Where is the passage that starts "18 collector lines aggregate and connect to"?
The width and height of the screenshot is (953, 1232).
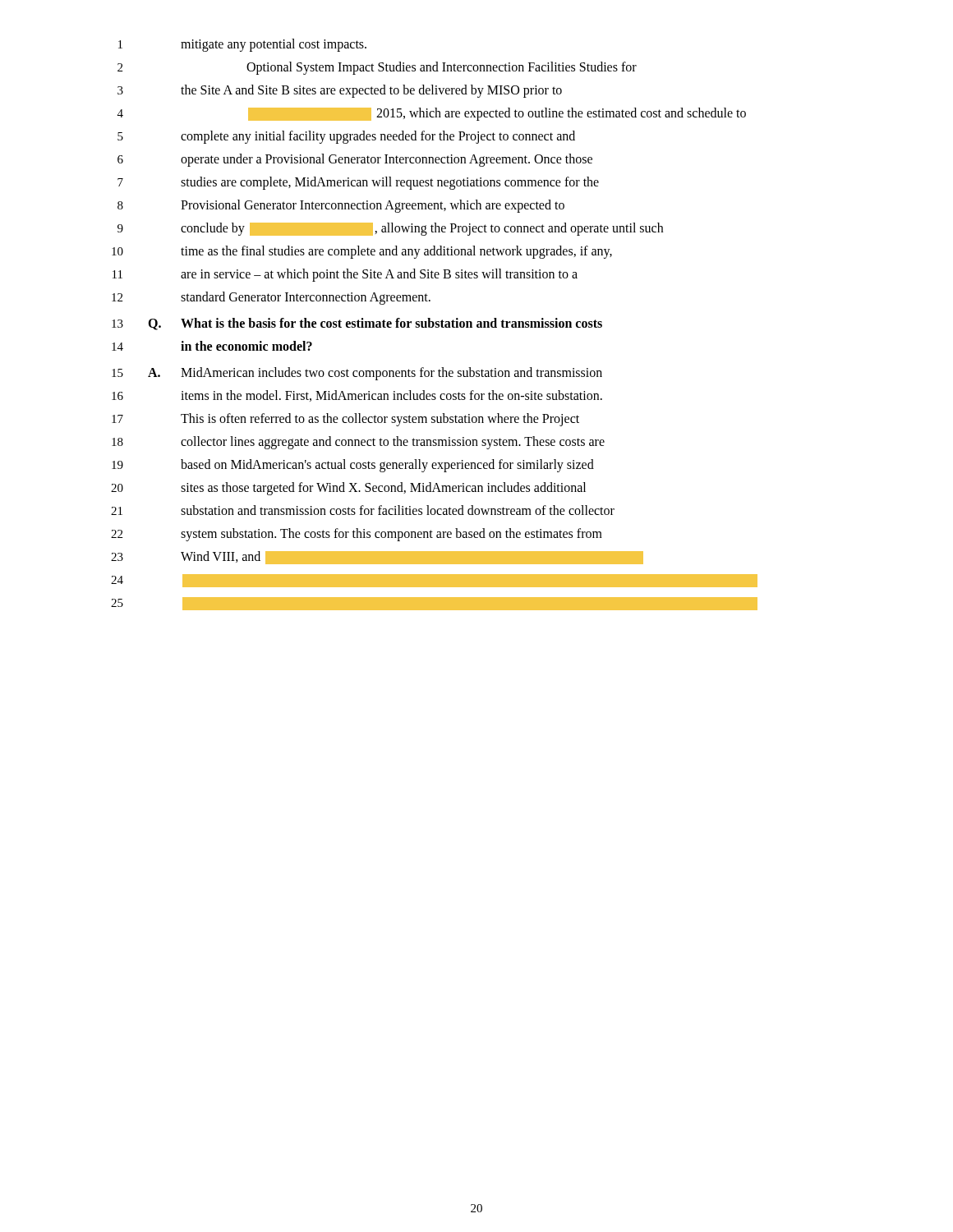[485, 442]
